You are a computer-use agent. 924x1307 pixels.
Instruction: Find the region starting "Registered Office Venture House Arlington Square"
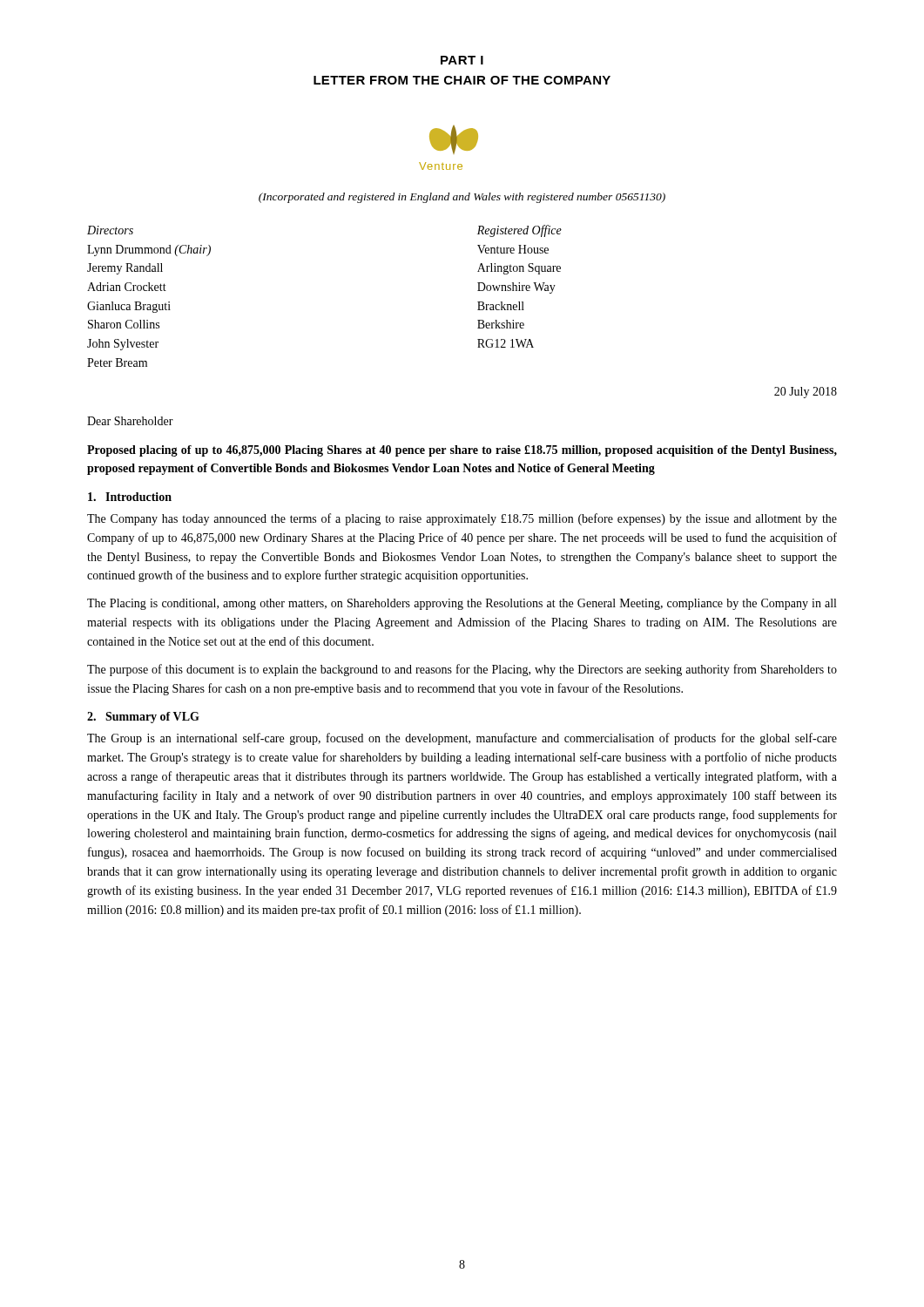coord(519,231)
